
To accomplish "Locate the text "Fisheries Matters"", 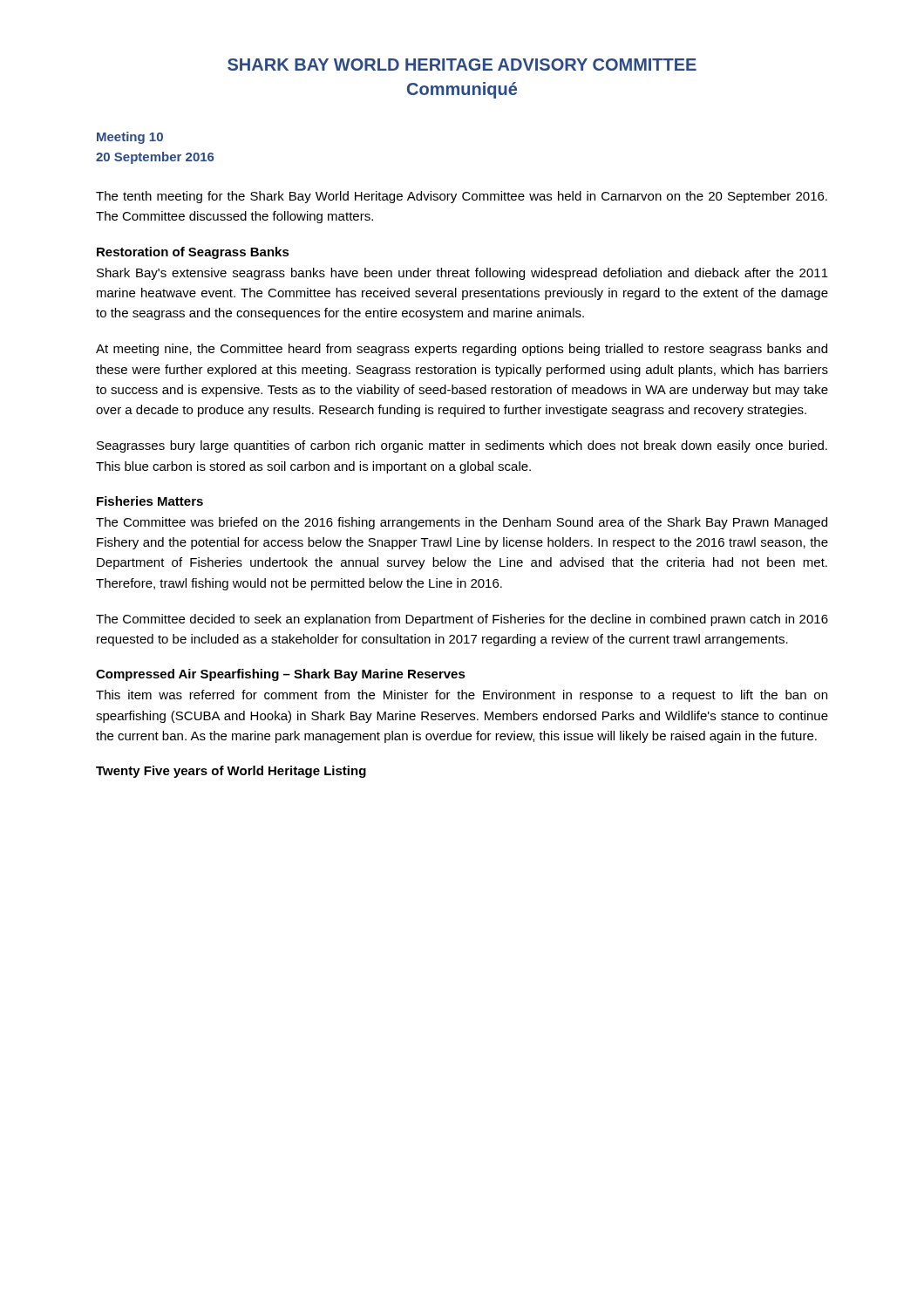I will (x=150, y=501).
